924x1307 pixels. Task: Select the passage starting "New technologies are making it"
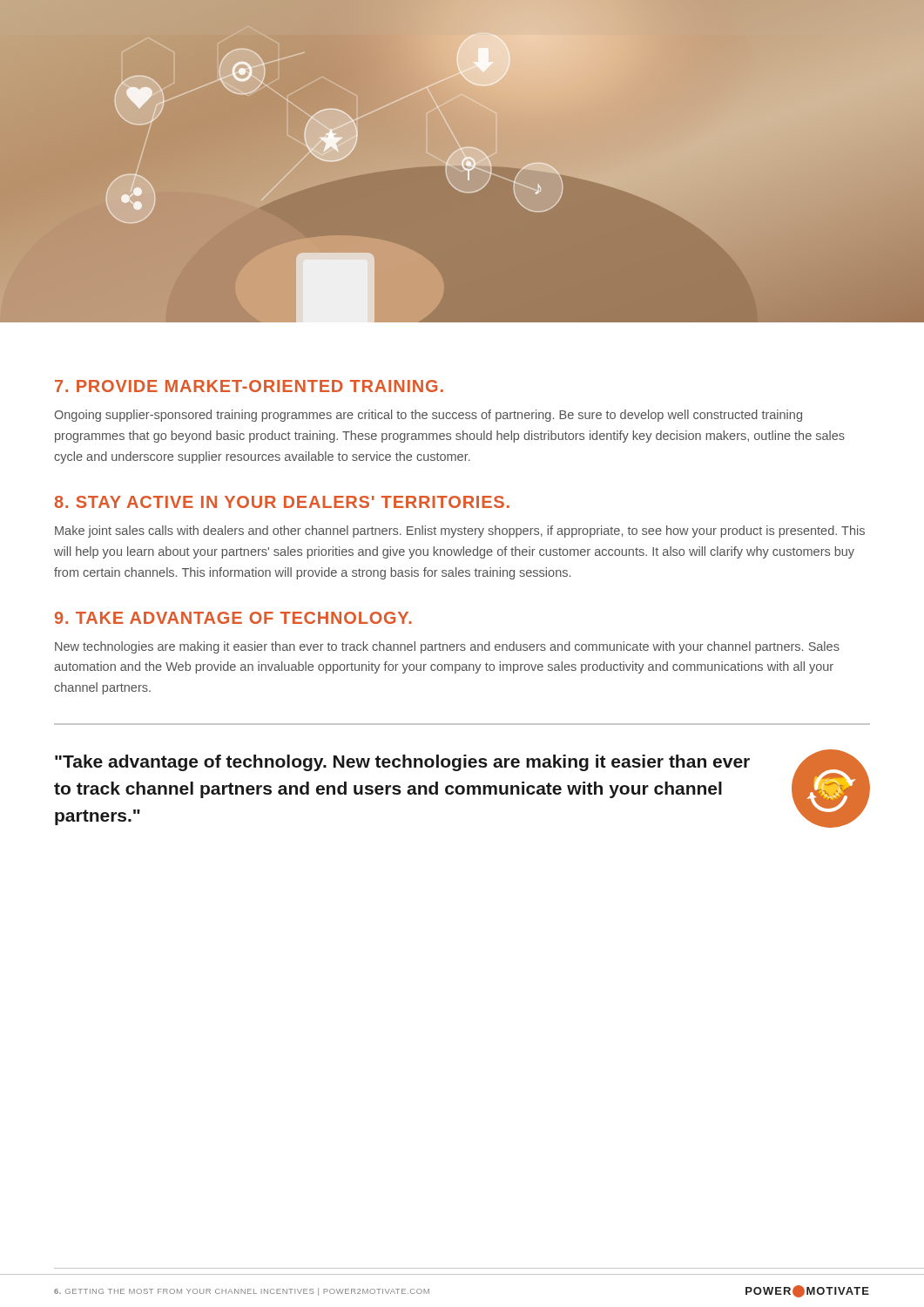point(447,667)
